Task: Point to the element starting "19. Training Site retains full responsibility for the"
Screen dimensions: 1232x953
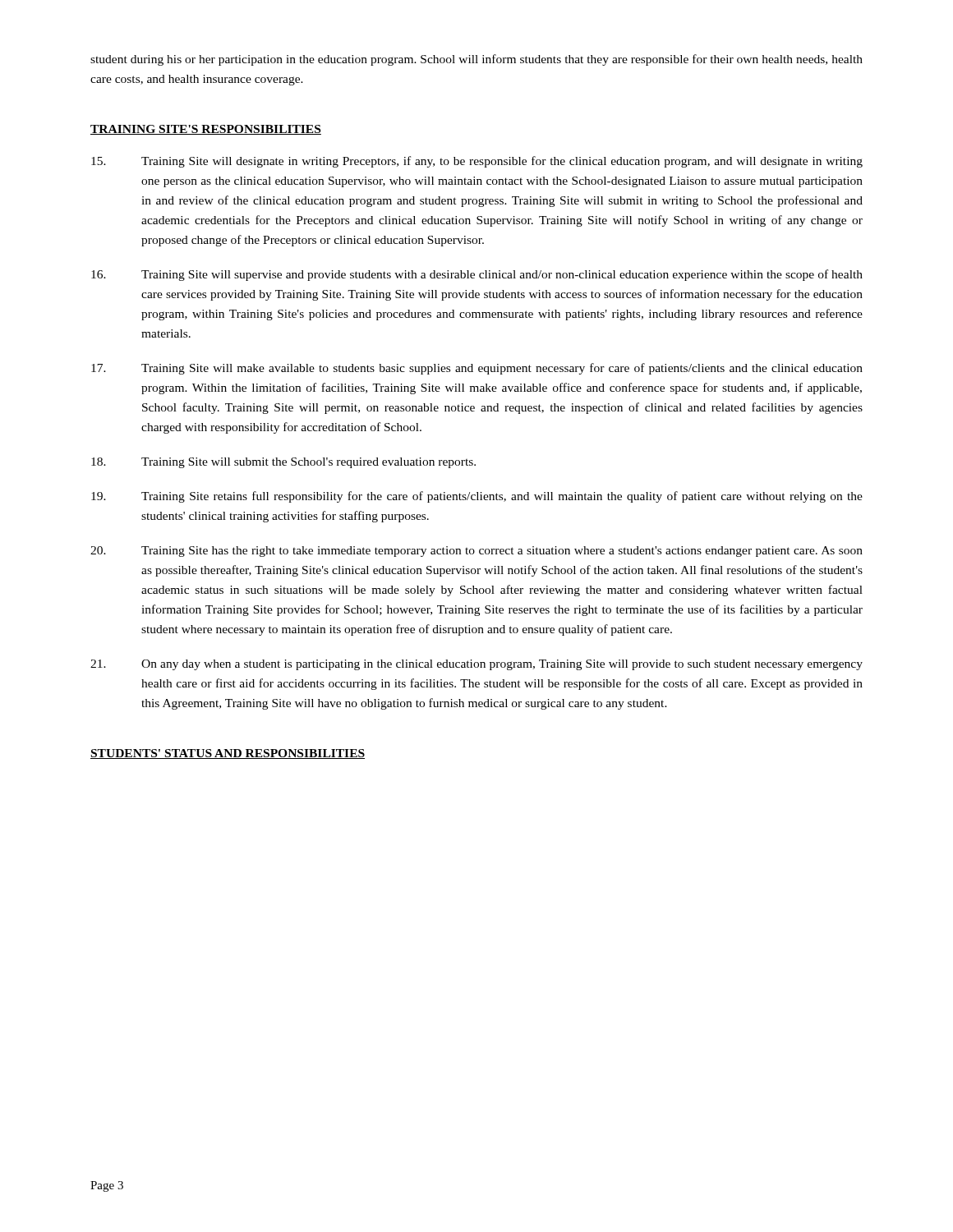Action: [x=476, y=506]
